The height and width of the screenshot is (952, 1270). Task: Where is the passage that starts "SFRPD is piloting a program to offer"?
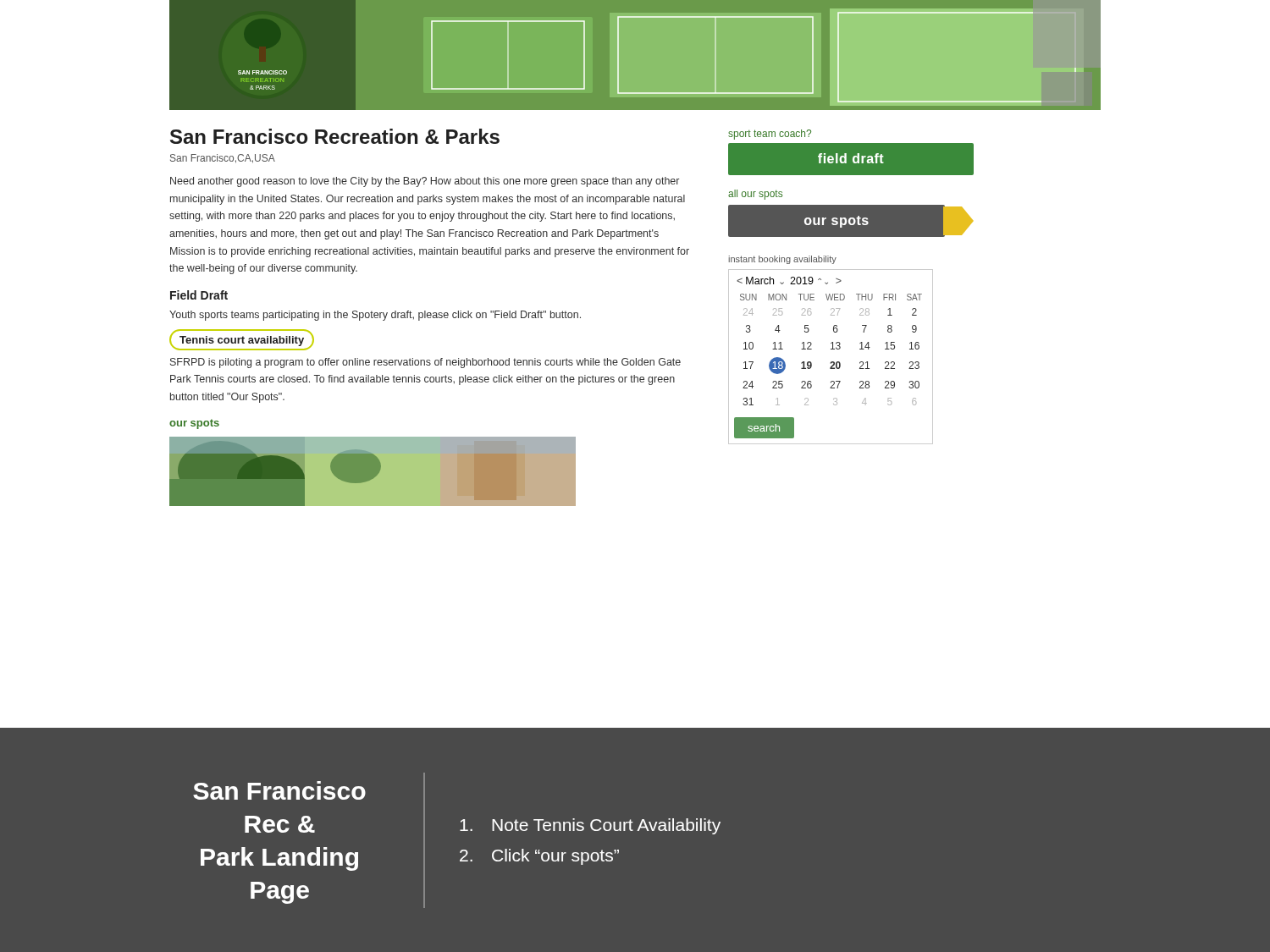425,379
